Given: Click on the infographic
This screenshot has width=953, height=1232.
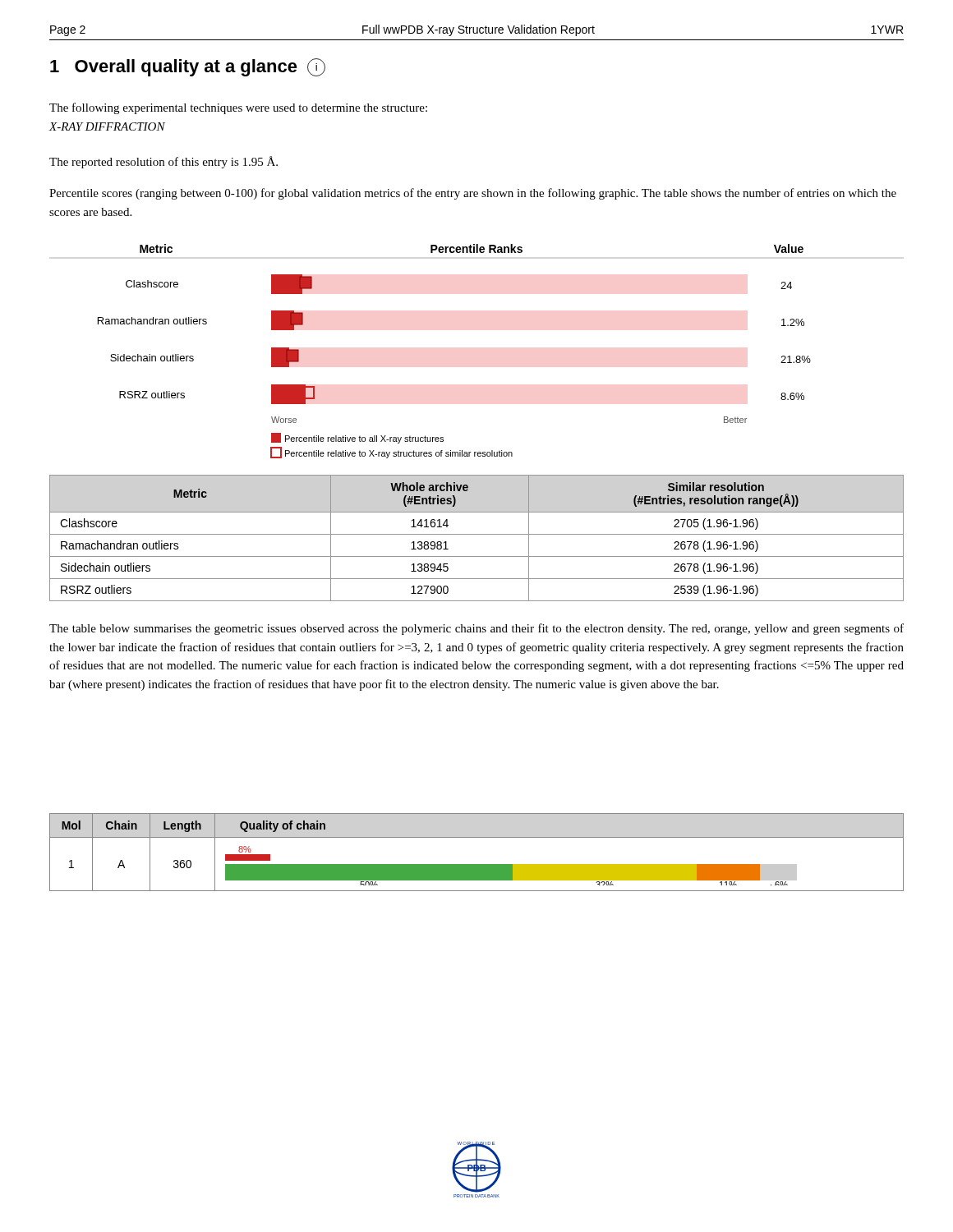Looking at the screenshot, I should click(x=476, y=349).
